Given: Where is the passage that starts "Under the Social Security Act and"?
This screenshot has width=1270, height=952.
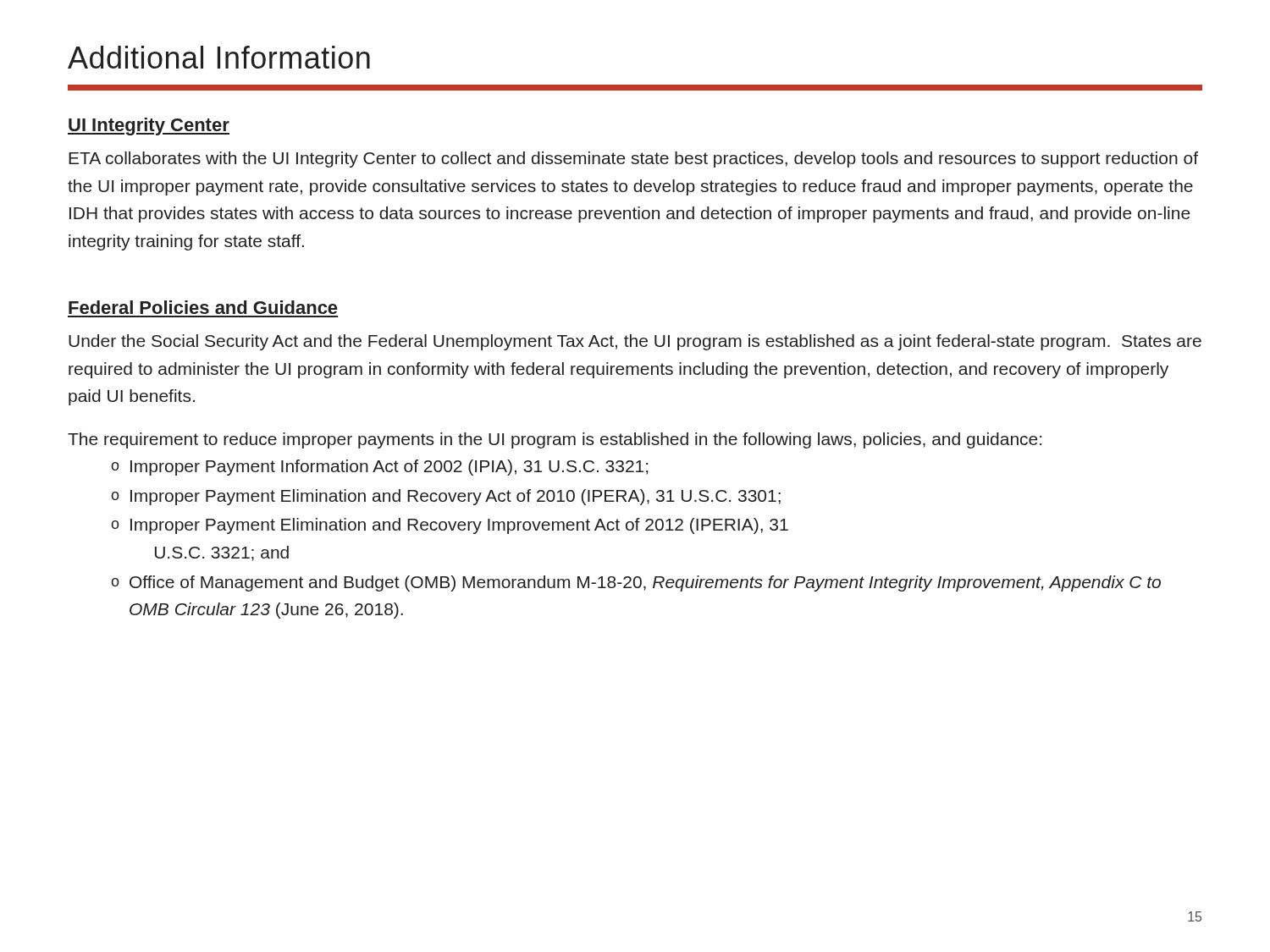Looking at the screenshot, I should pos(635,368).
